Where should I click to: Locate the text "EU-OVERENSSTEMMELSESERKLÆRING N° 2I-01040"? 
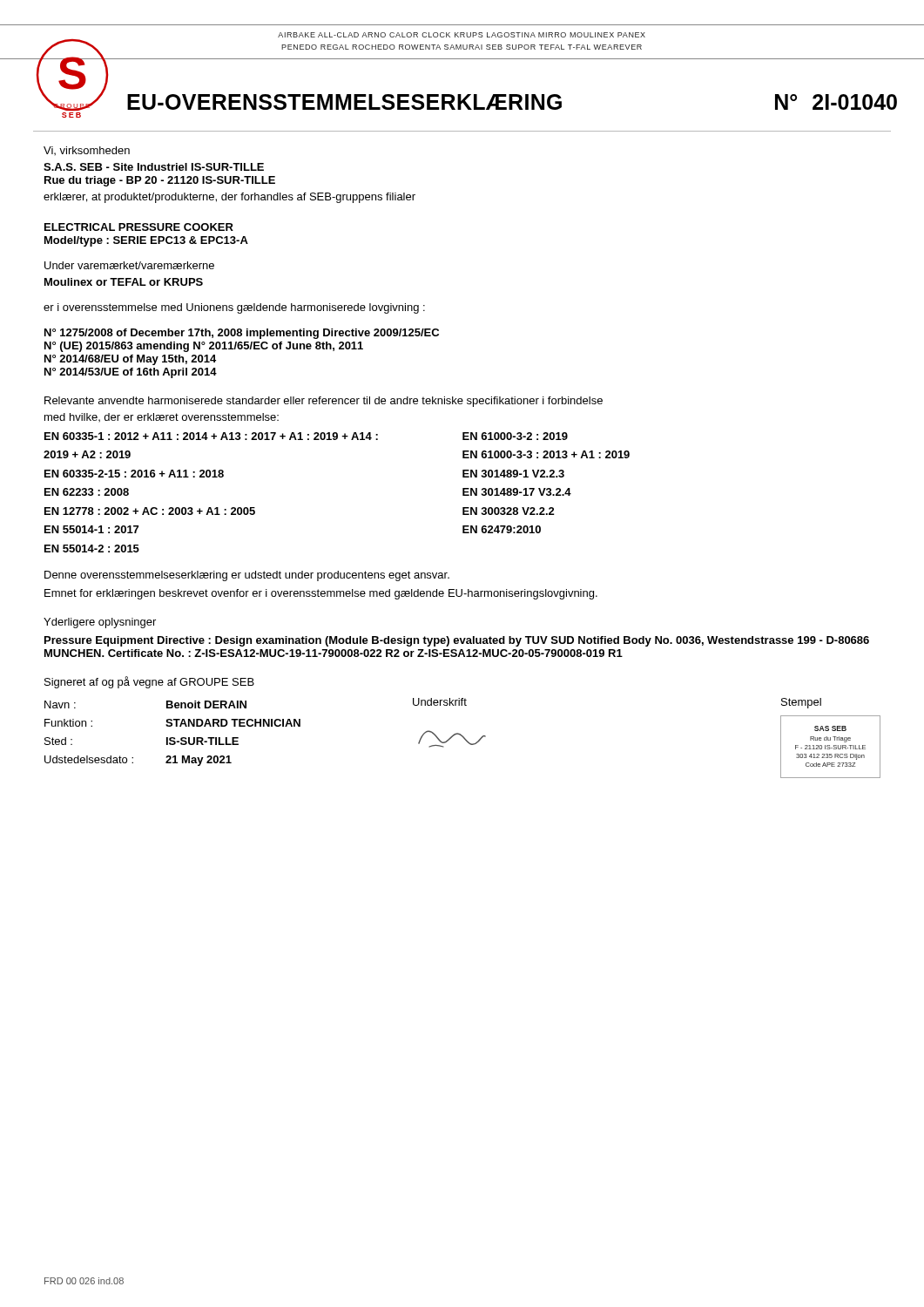point(512,102)
